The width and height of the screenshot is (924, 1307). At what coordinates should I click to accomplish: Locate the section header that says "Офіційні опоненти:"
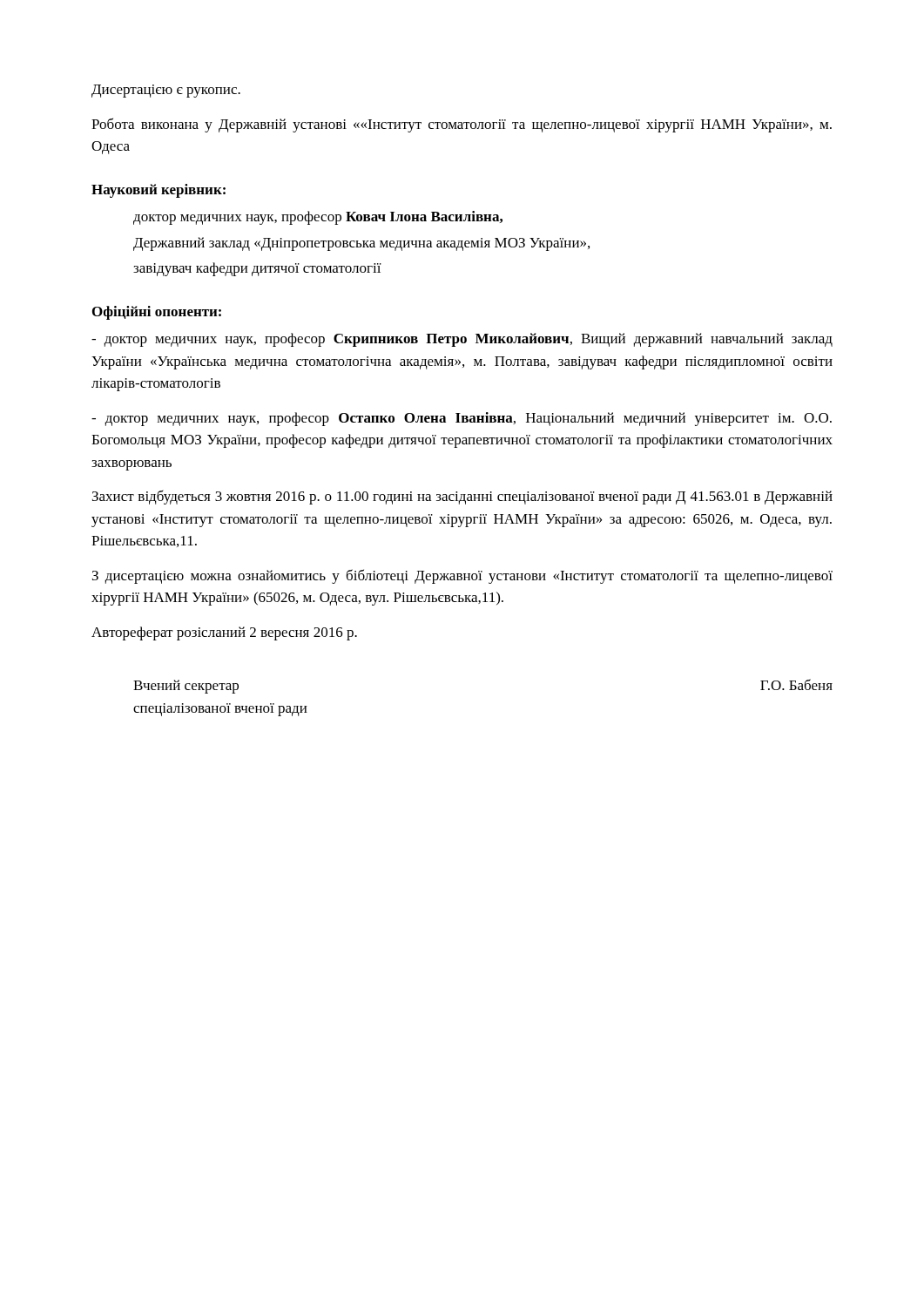click(x=157, y=313)
